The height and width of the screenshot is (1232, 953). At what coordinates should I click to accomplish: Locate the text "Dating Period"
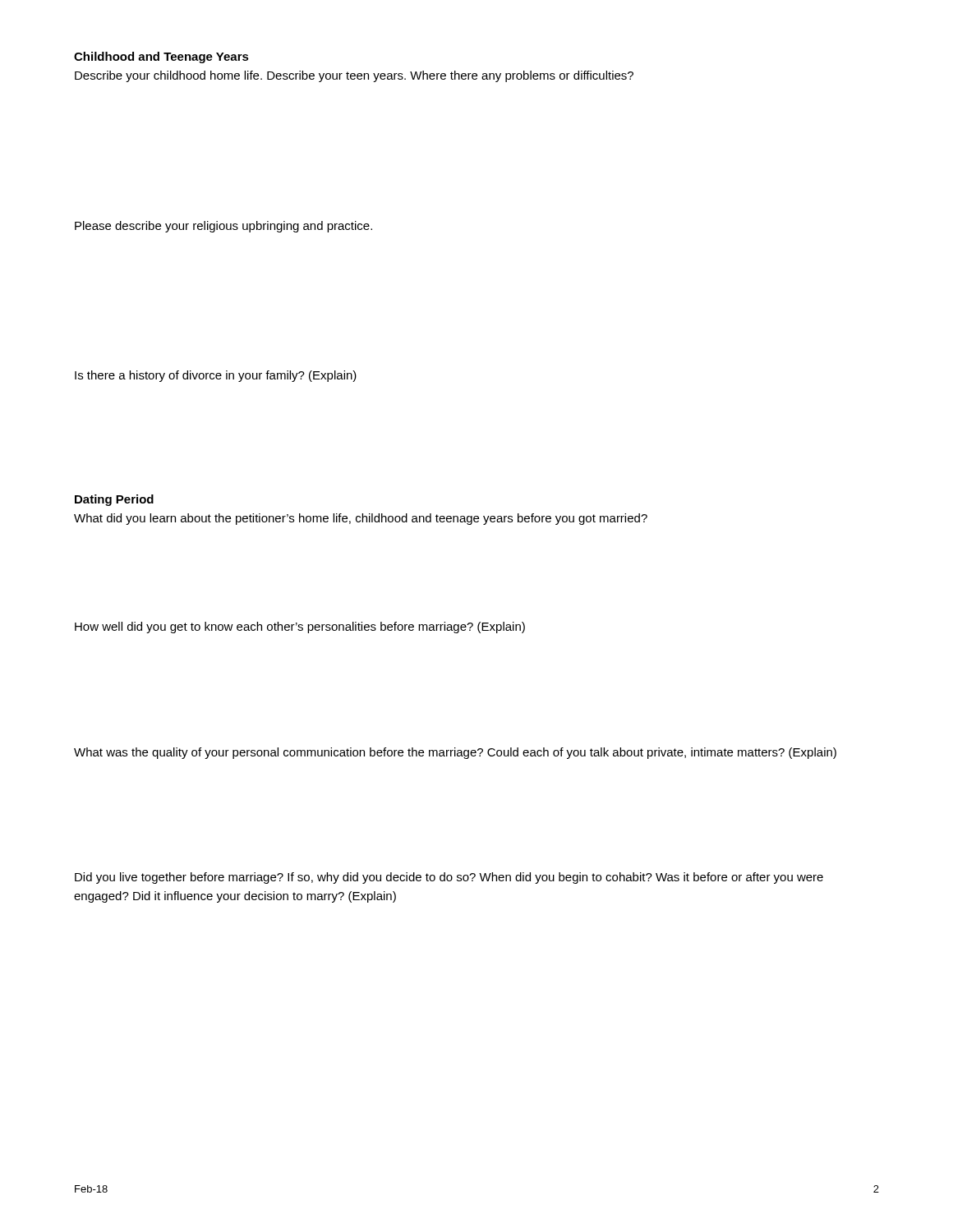click(x=114, y=499)
